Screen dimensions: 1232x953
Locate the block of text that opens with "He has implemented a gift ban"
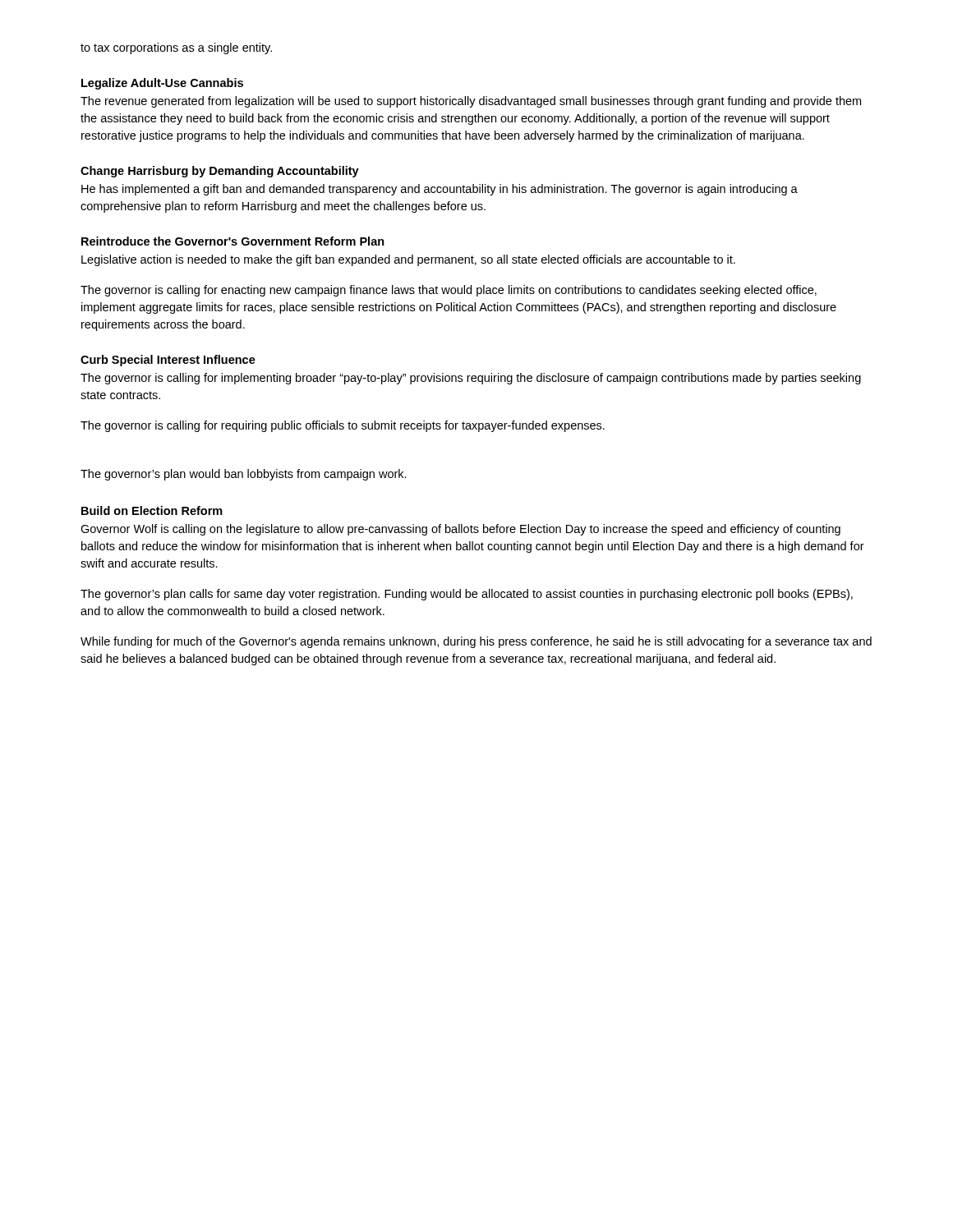[x=476, y=198]
